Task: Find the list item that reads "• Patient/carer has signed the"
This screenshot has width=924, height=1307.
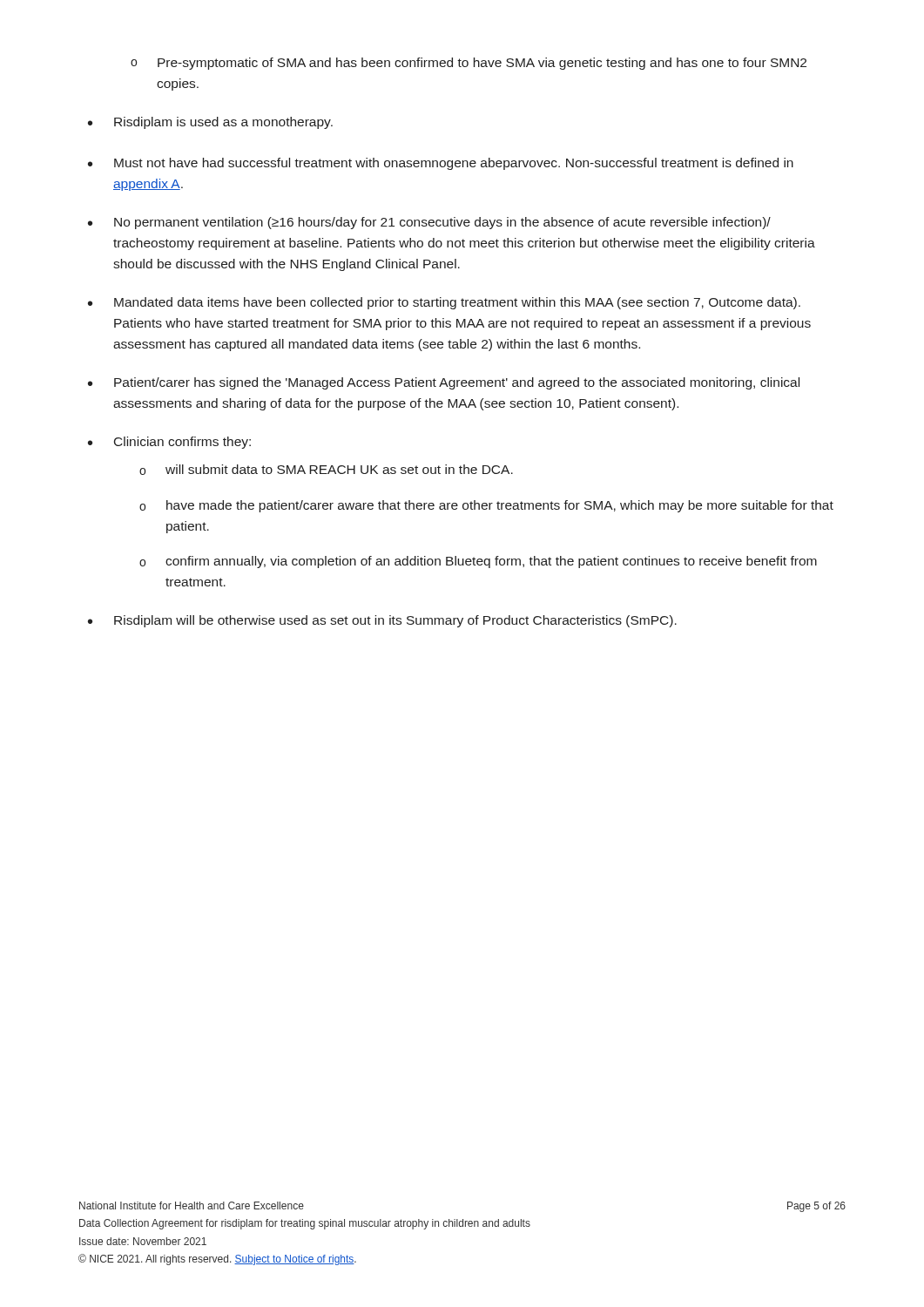Action: pos(466,393)
